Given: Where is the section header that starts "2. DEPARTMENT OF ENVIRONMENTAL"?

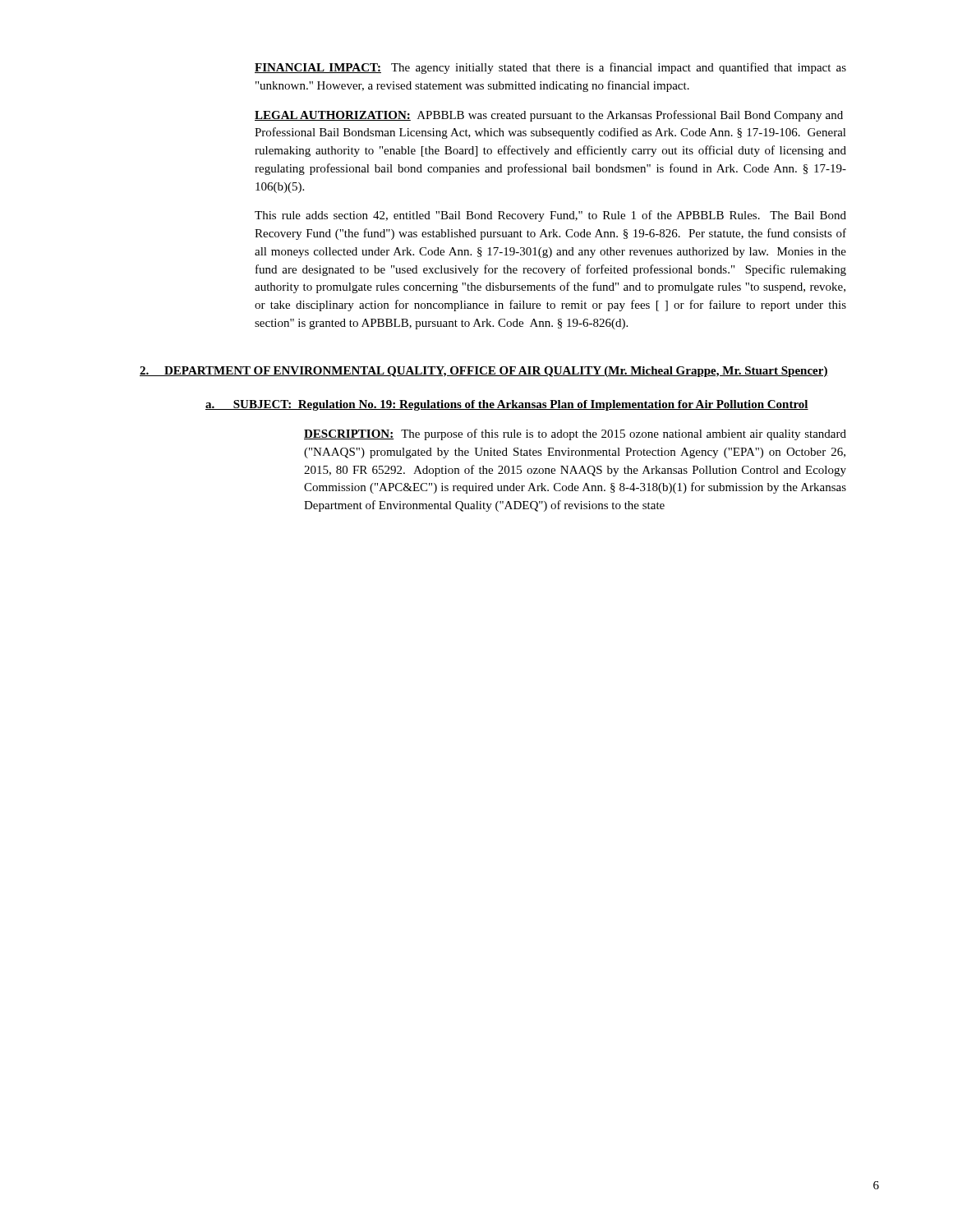Looking at the screenshot, I should pyautogui.click(x=493, y=371).
